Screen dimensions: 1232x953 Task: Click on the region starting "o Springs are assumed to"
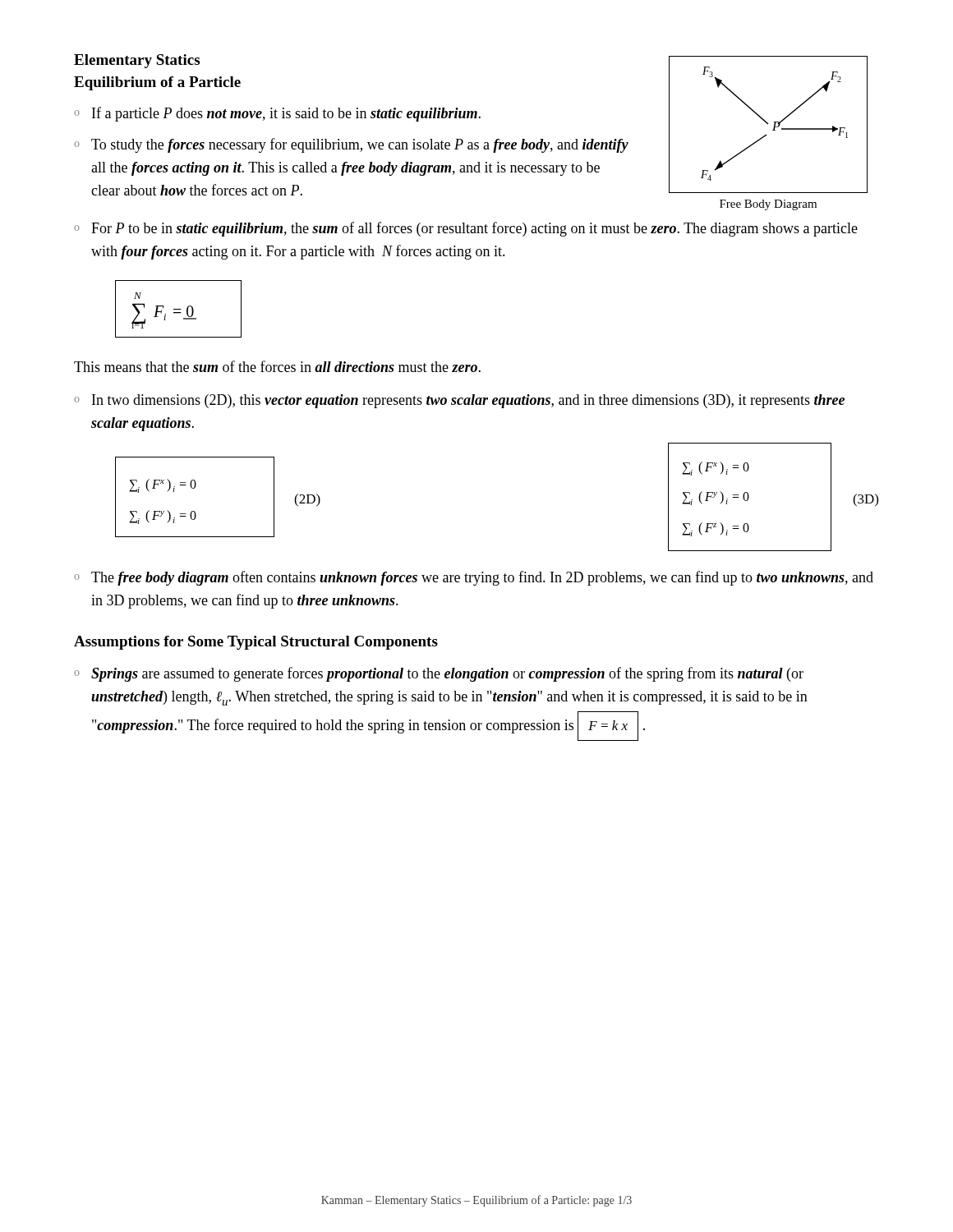[476, 702]
